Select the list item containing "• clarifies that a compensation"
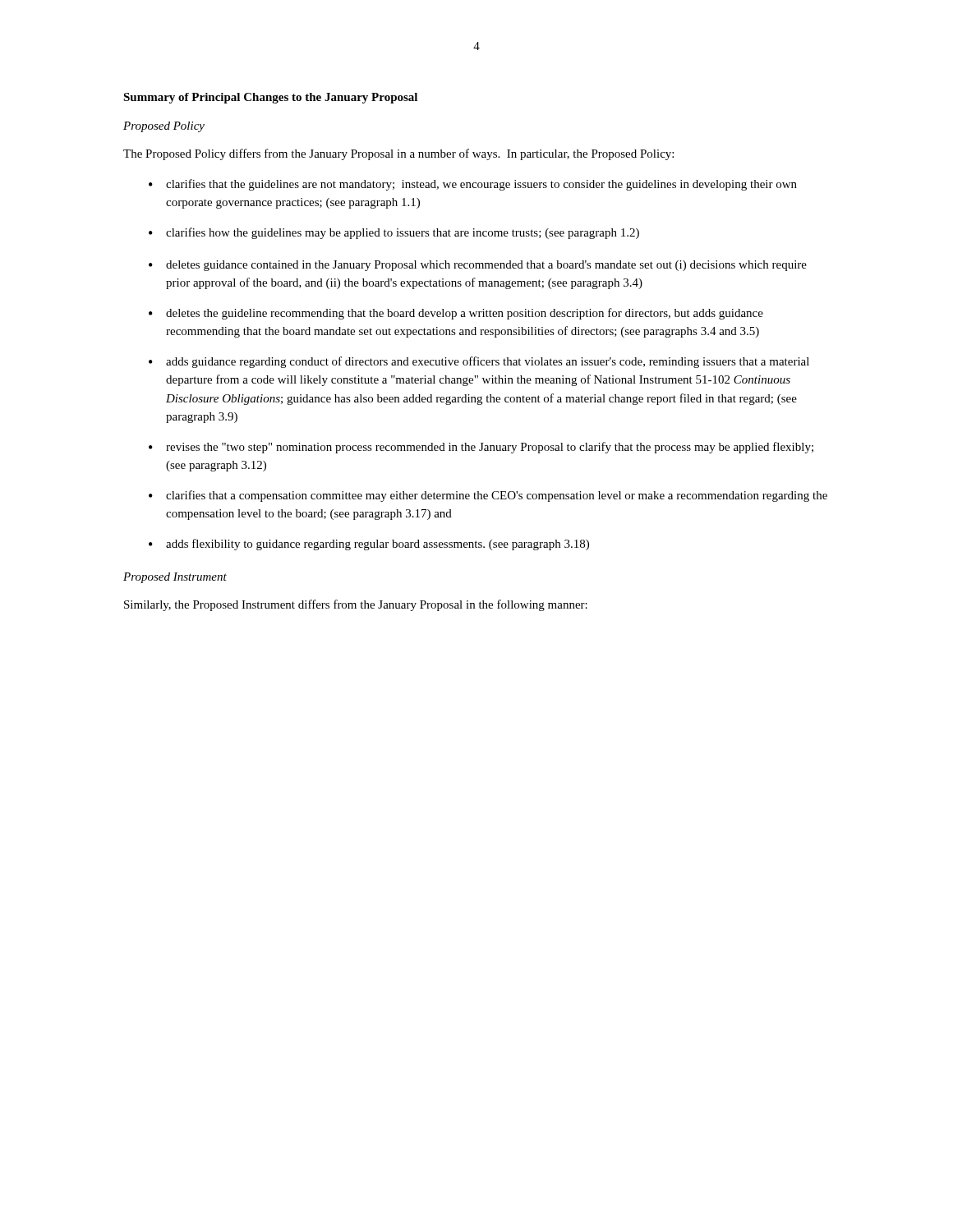 pyautogui.click(x=489, y=505)
